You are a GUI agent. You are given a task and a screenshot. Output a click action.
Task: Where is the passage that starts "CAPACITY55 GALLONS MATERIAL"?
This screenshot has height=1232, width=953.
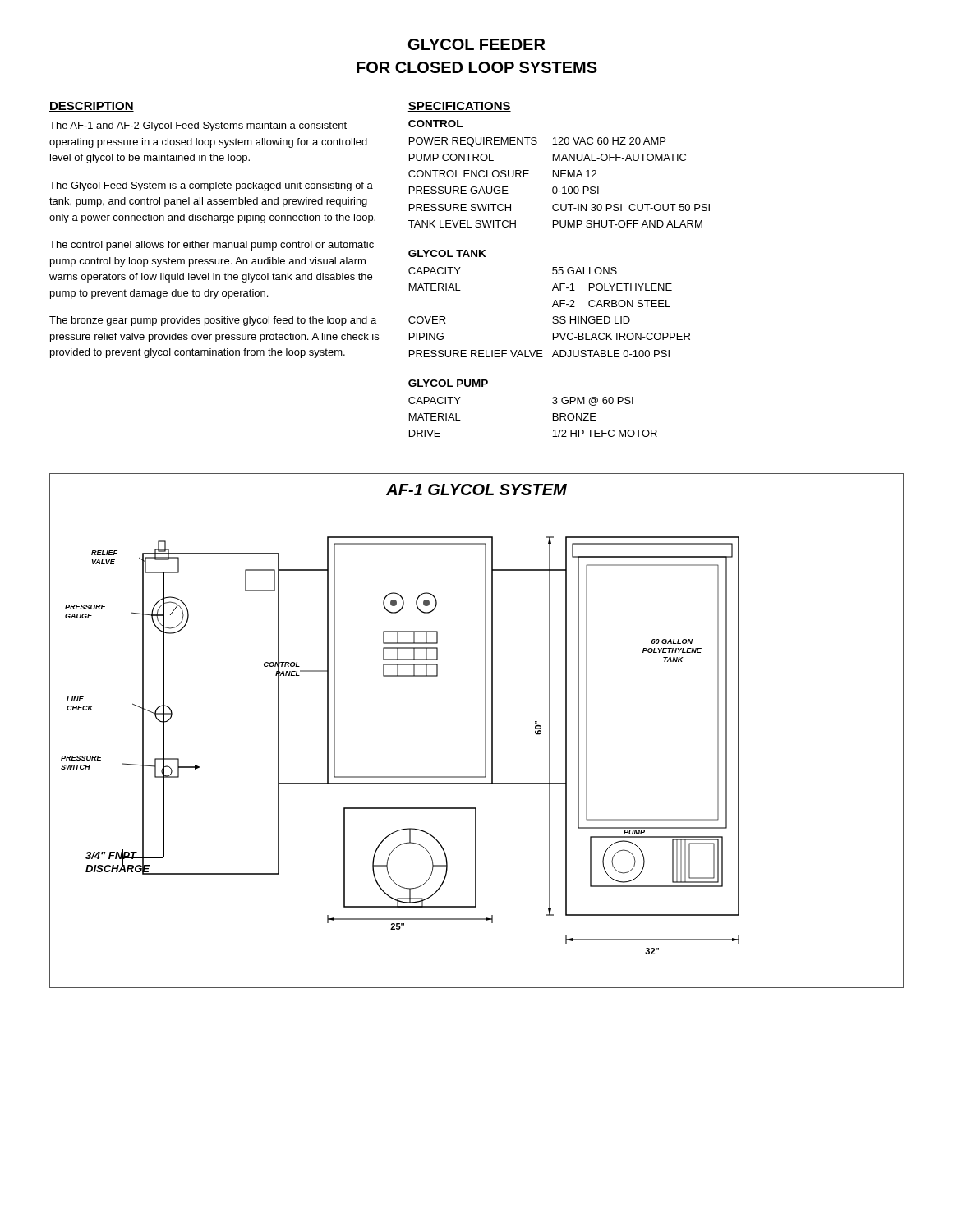pyautogui.click(x=656, y=312)
